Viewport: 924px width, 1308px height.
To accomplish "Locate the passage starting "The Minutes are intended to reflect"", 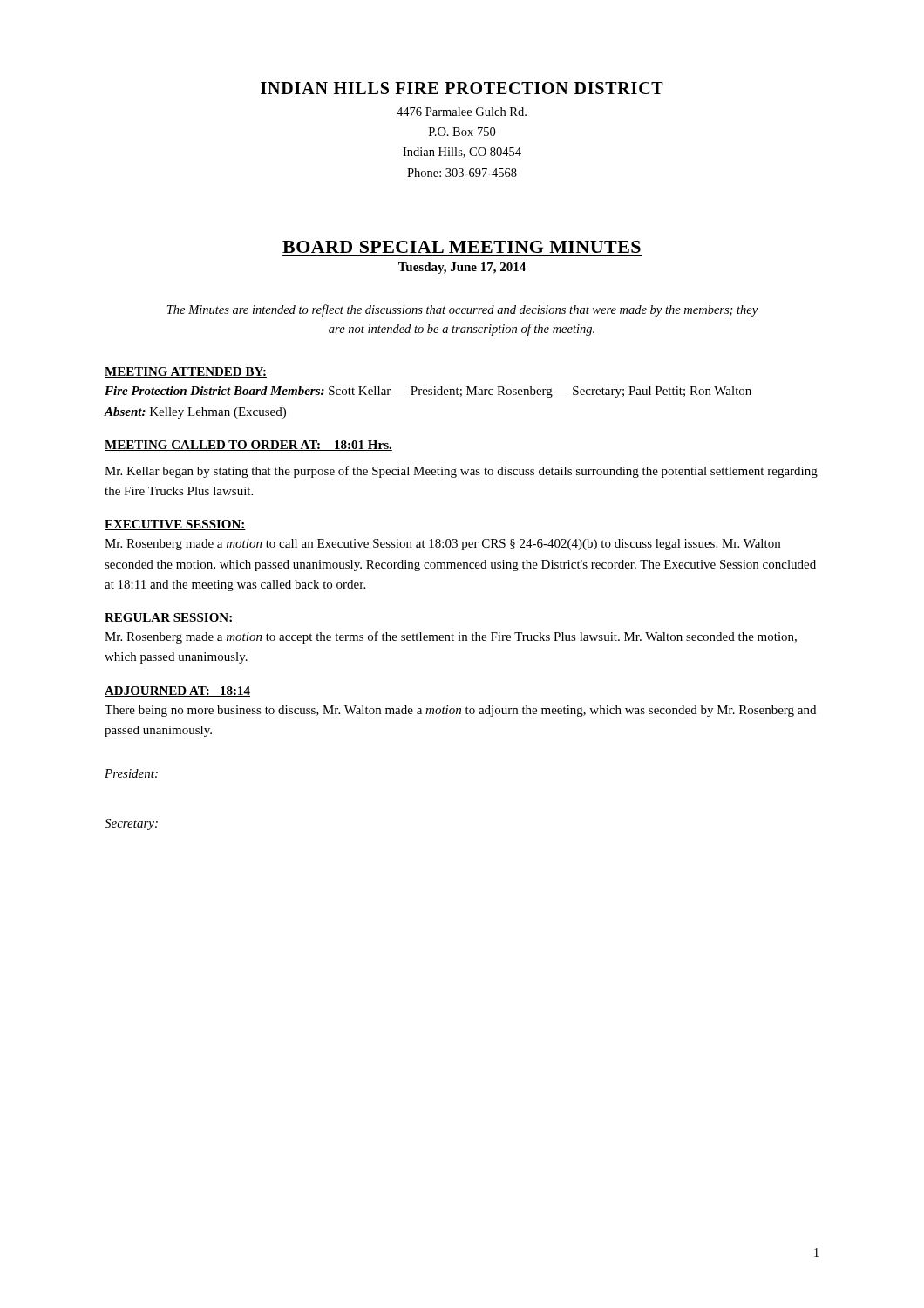I will point(462,319).
